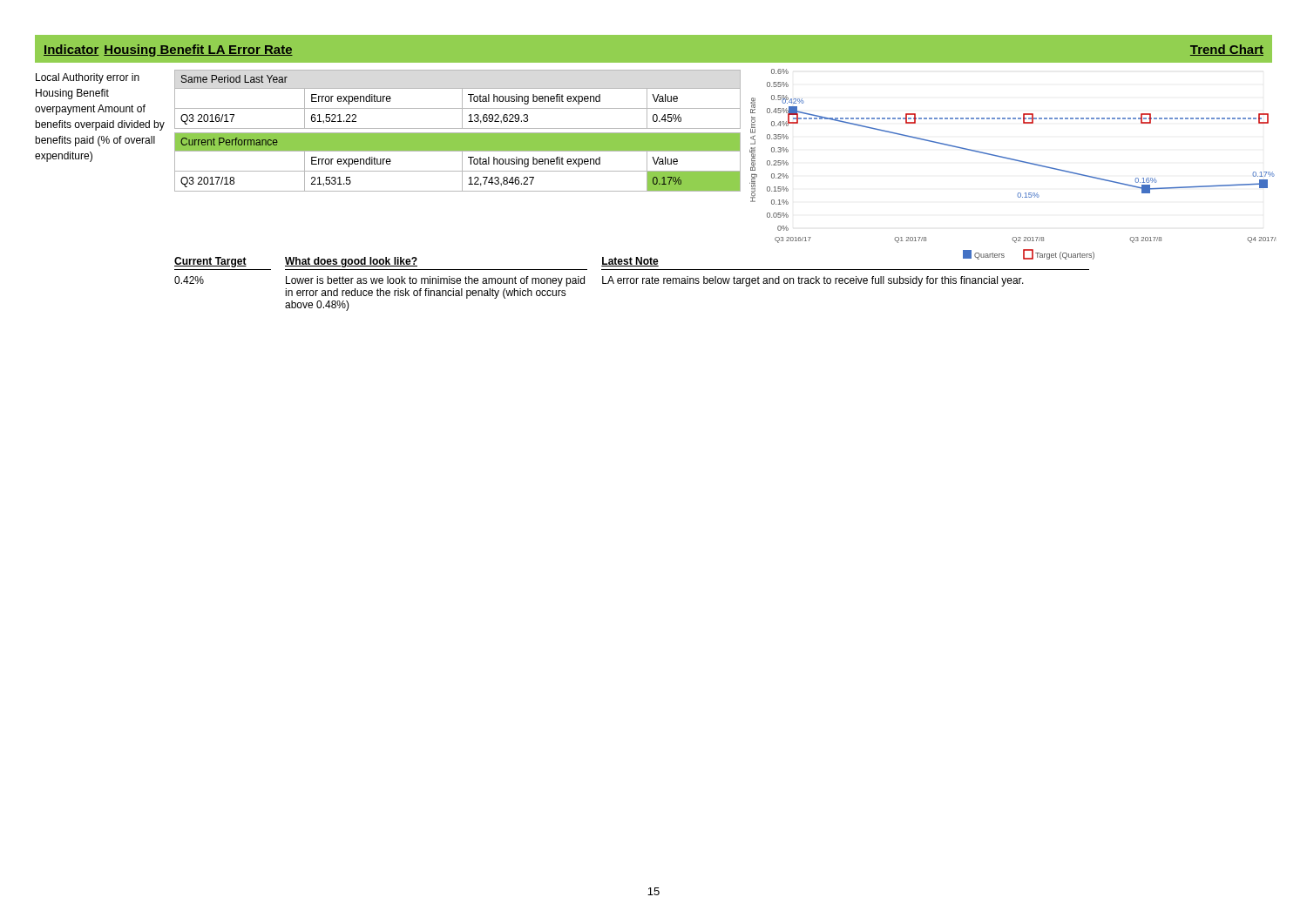Locate the table with the text "Q3 2016/17"
This screenshot has height=924, width=1307.
[x=457, y=131]
